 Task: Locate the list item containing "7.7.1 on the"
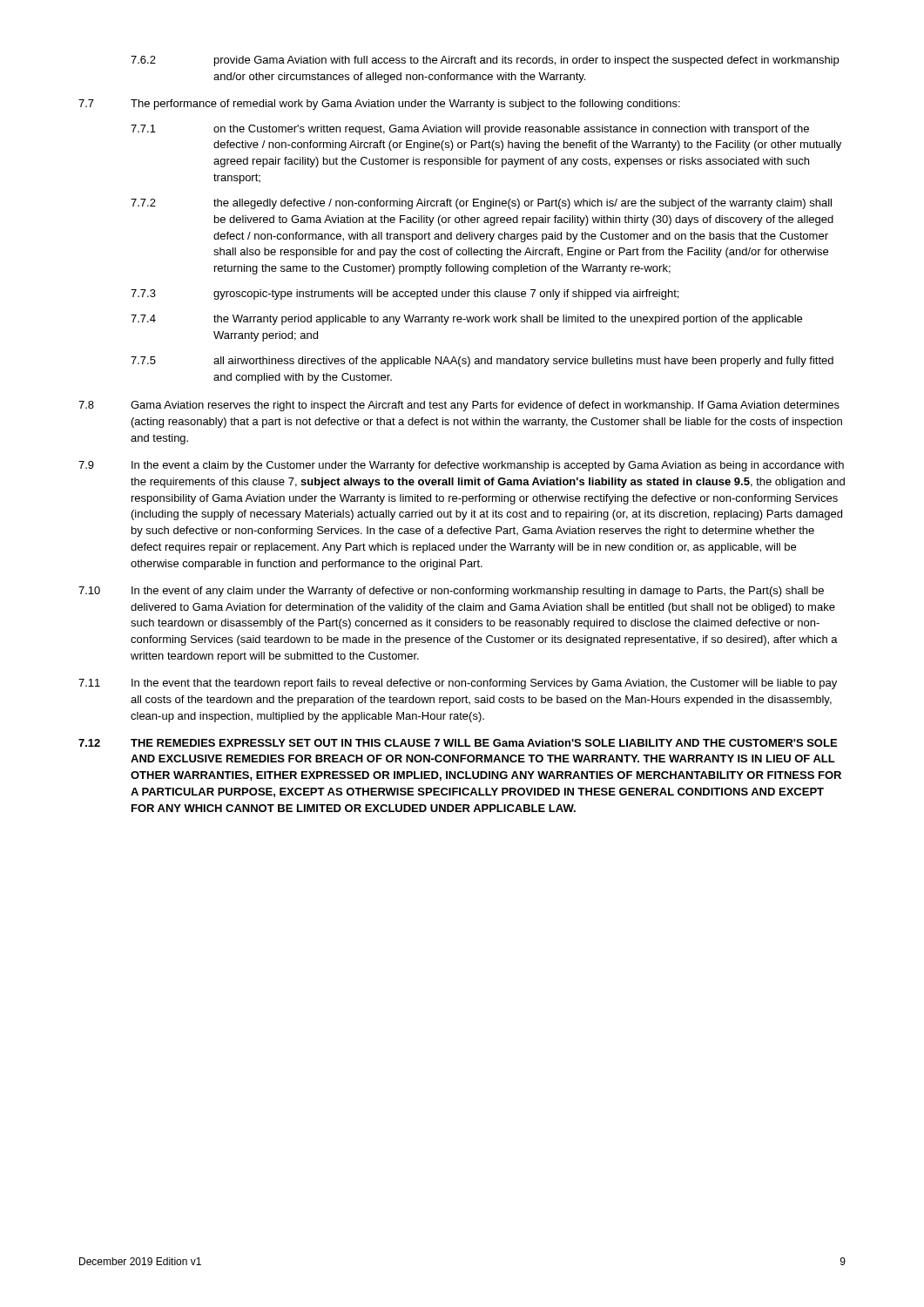click(x=488, y=154)
